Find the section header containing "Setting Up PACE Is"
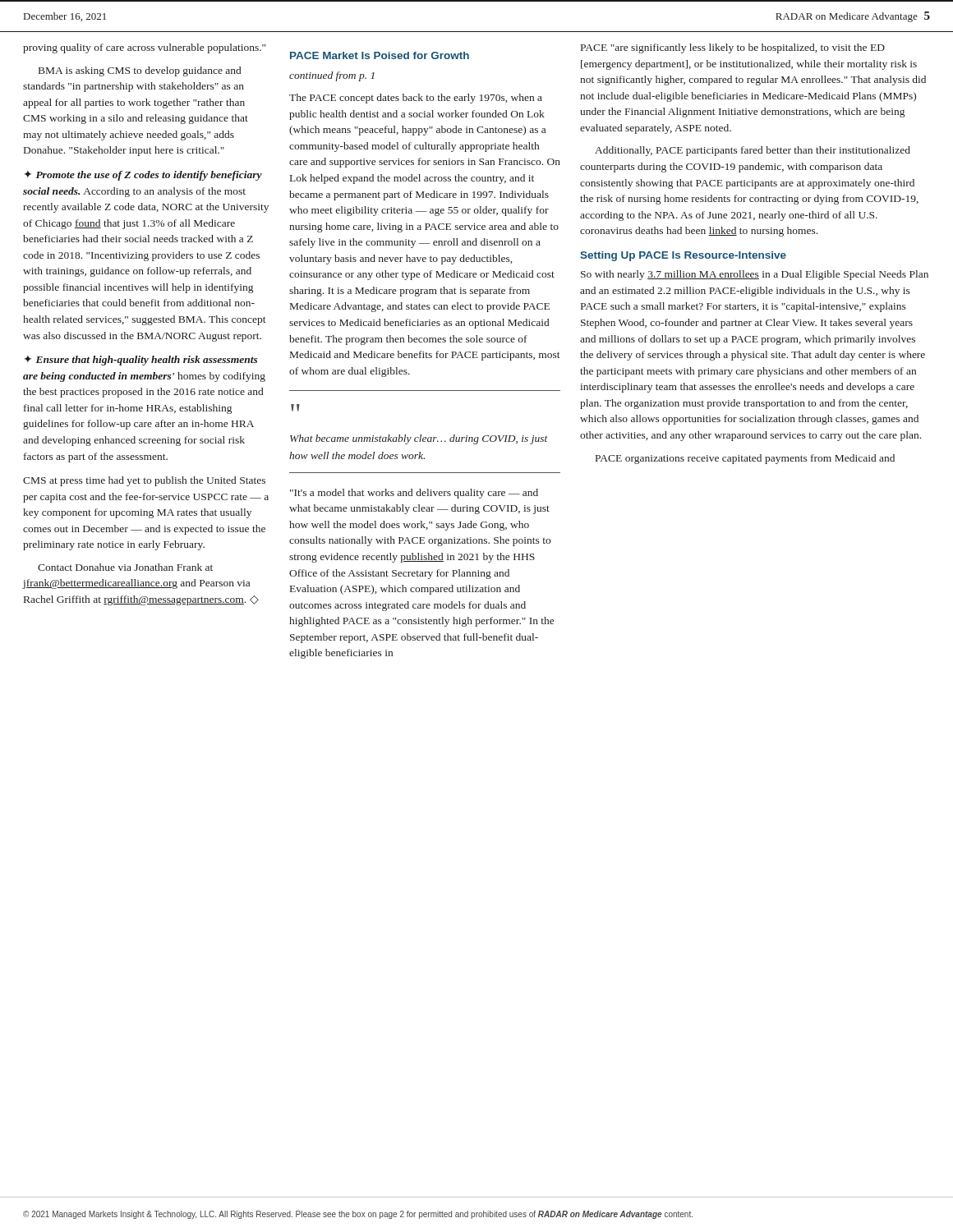953x1232 pixels. tap(683, 255)
